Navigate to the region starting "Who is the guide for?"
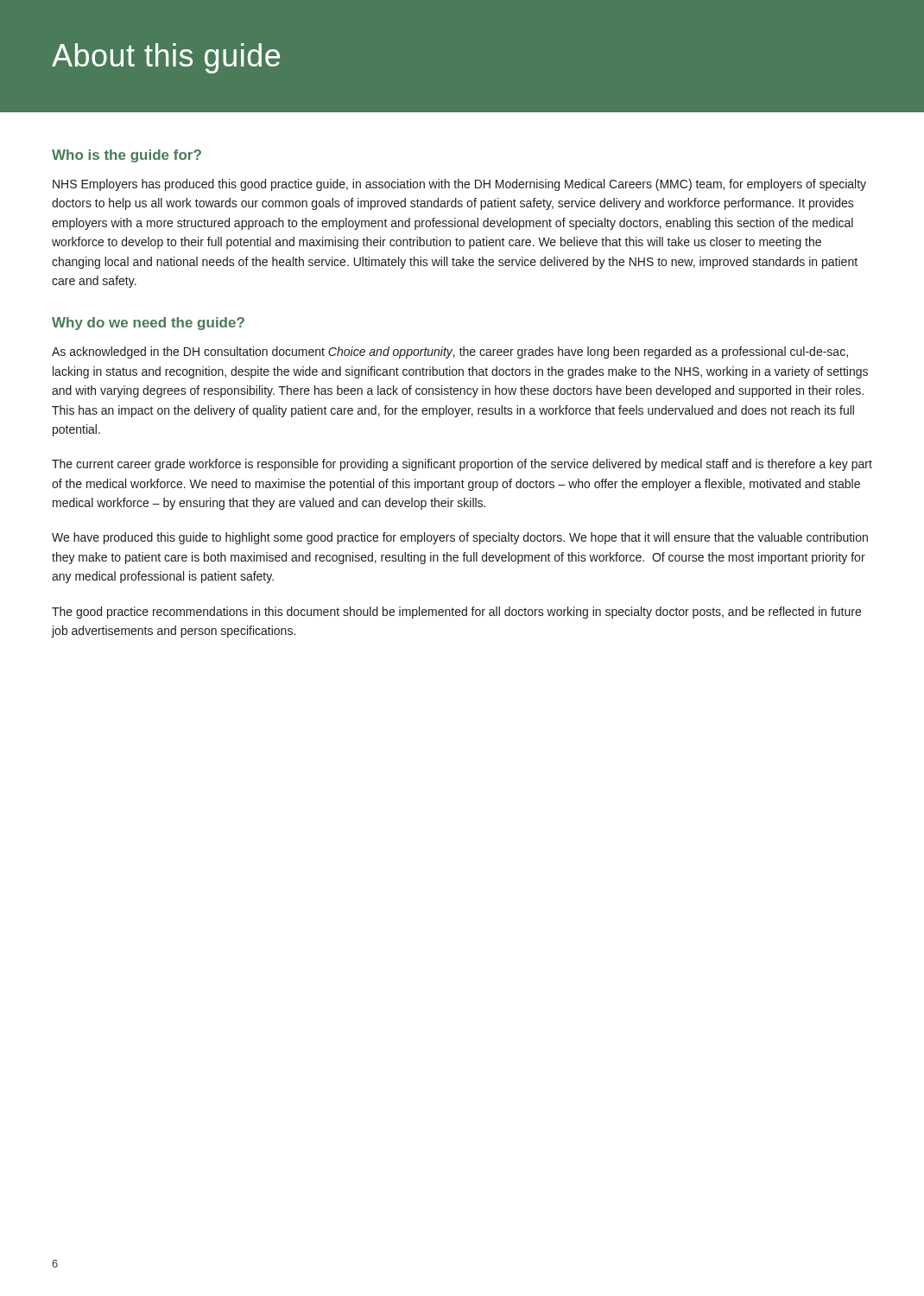The width and height of the screenshot is (924, 1296). tap(127, 155)
